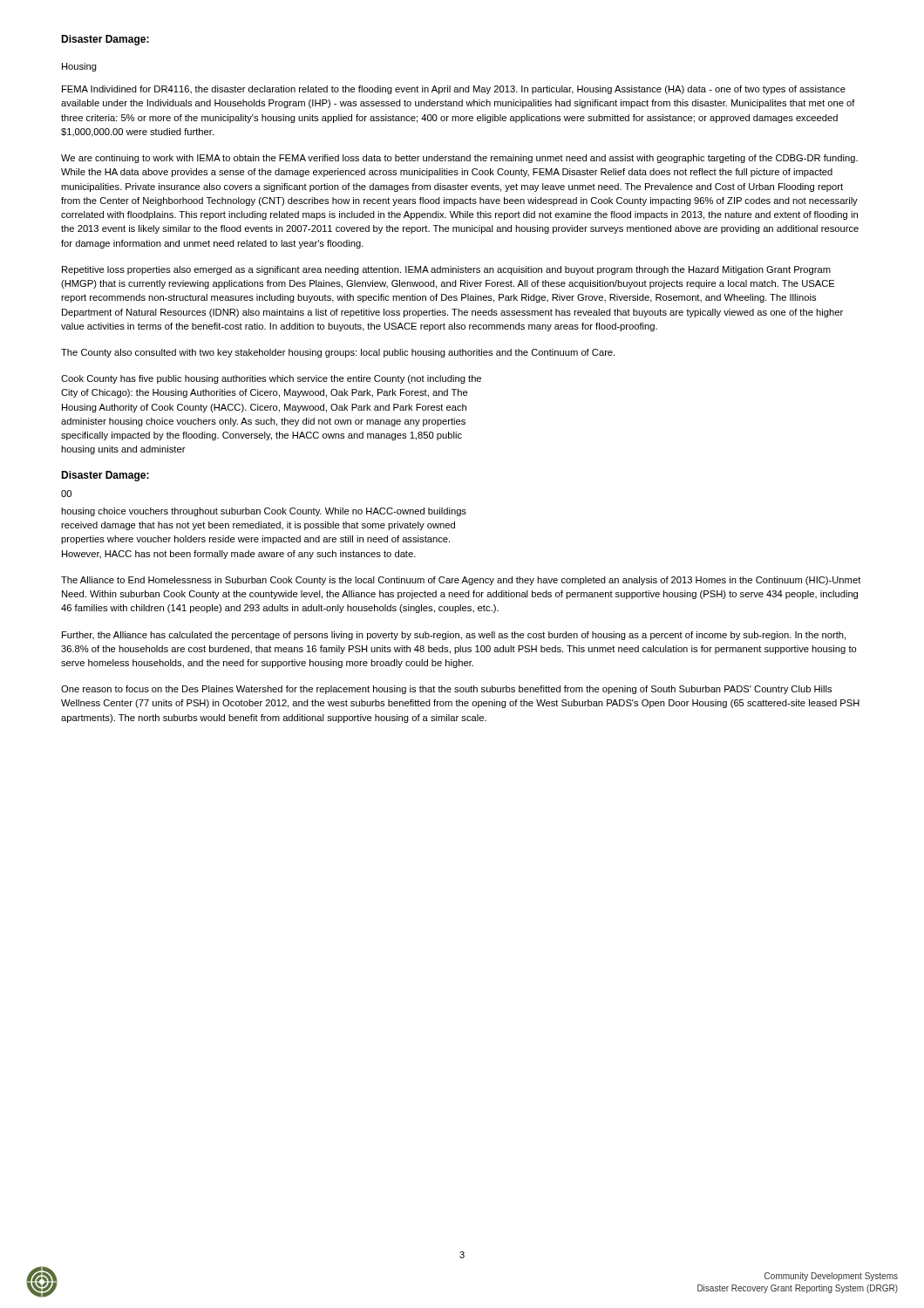Point to the text block starting "One reason to focus on the Des Plaines"
The image size is (924, 1308).
[x=460, y=703]
